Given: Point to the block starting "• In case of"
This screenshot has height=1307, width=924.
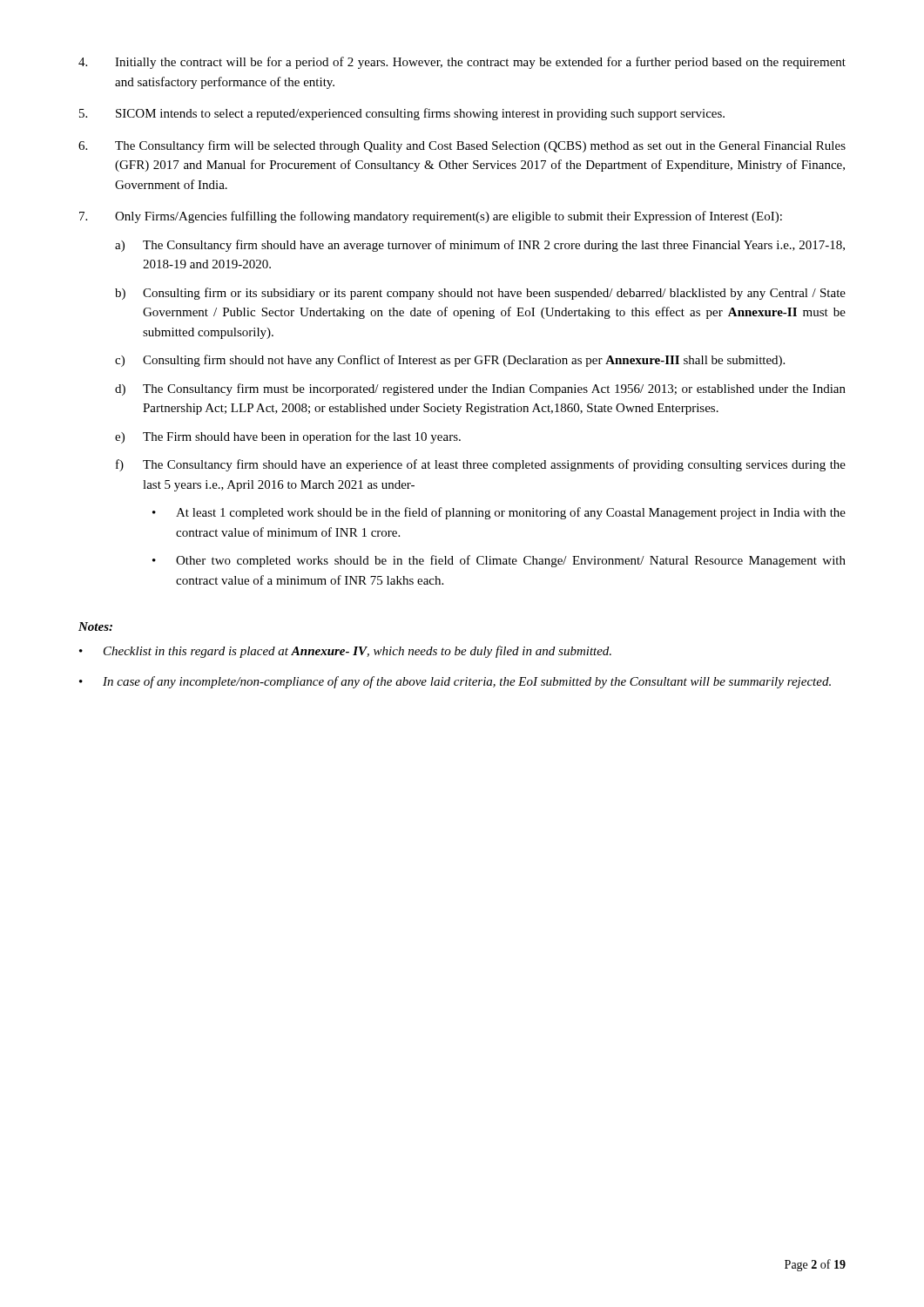Looking at the screenshot, I should coord(462,681).
